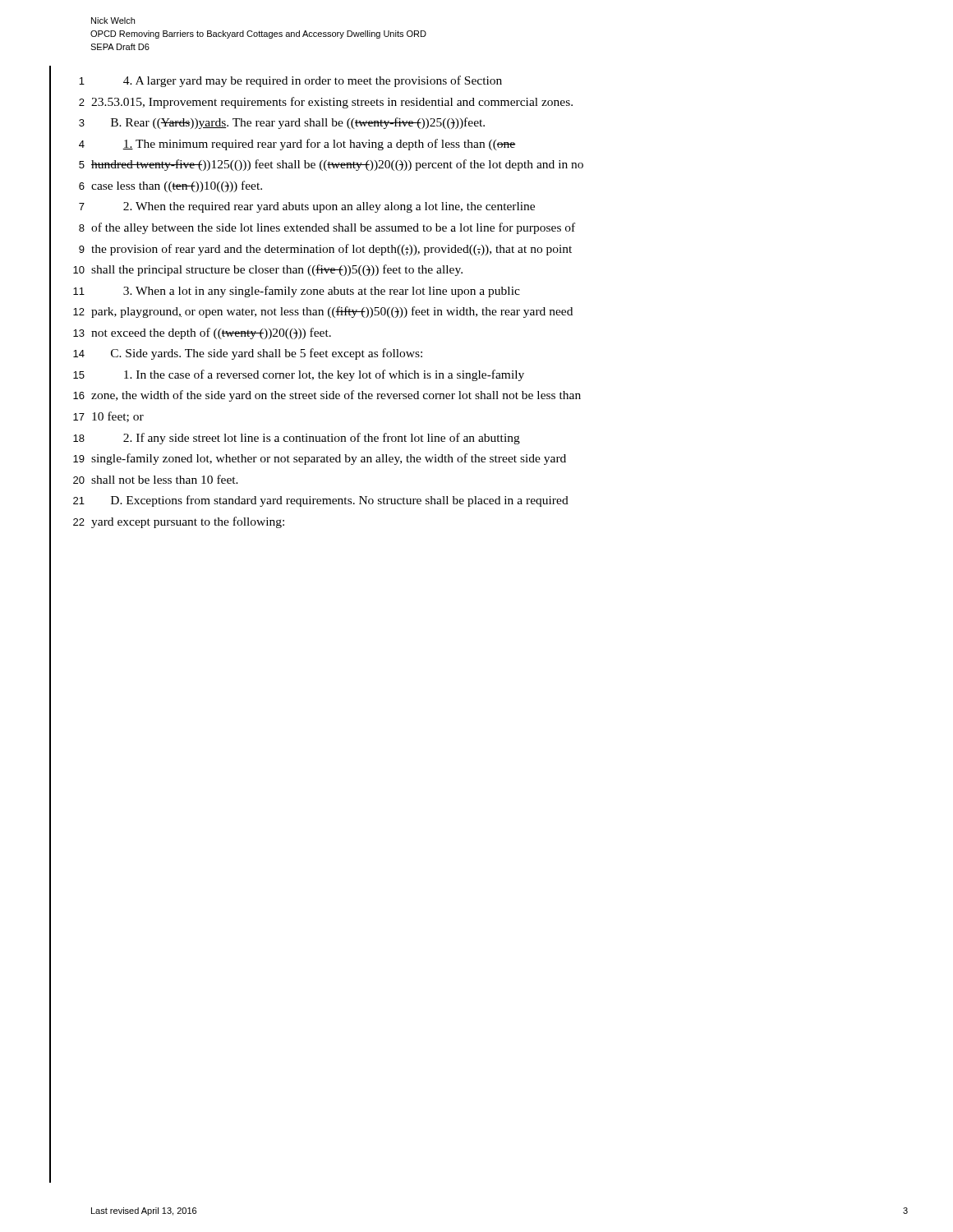
Task: Select the list item that says "16 zone, the width of the side yard"
Action: point(481,395)
